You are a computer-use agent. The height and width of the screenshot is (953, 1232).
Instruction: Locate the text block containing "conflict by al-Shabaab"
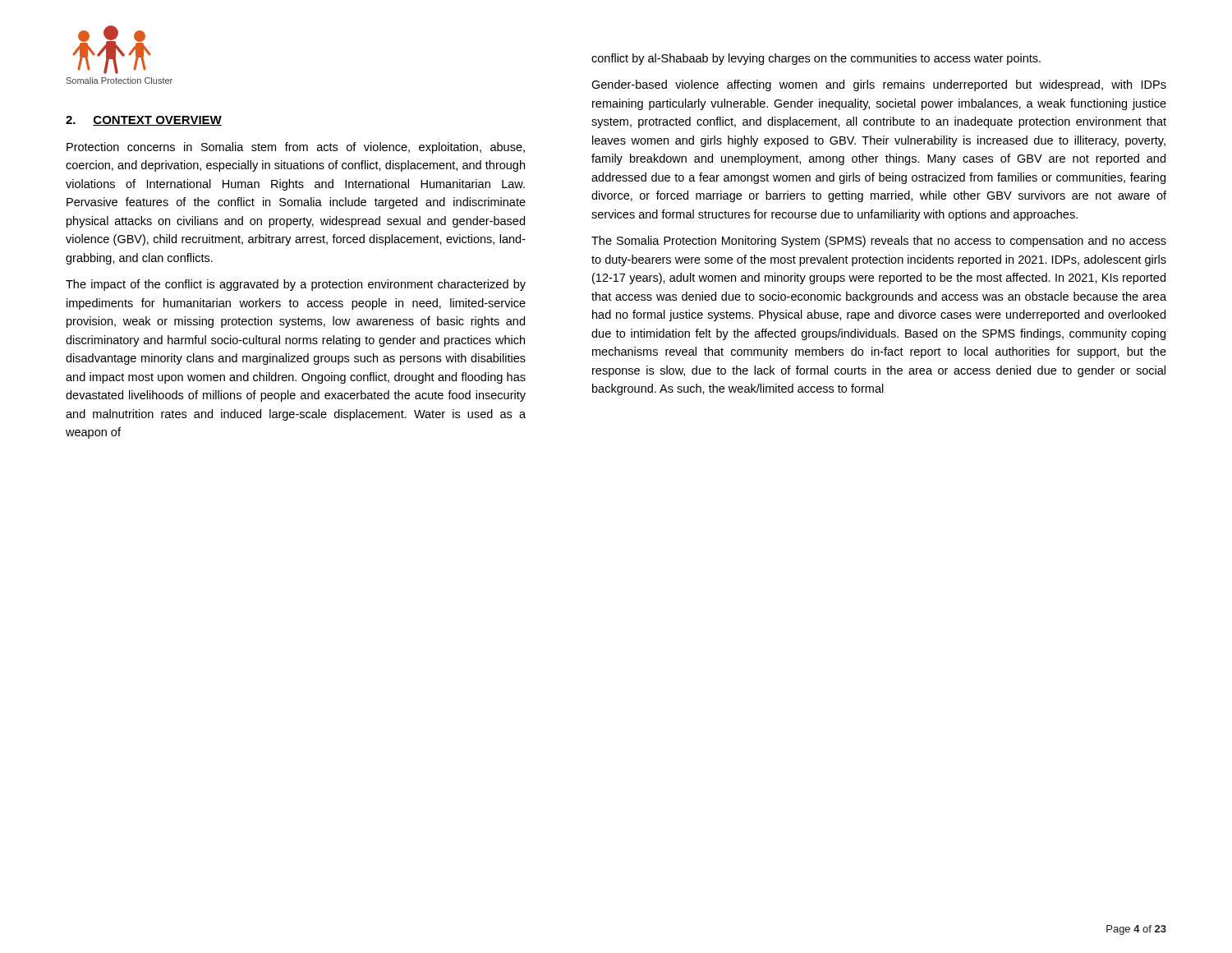click(816, 58)
